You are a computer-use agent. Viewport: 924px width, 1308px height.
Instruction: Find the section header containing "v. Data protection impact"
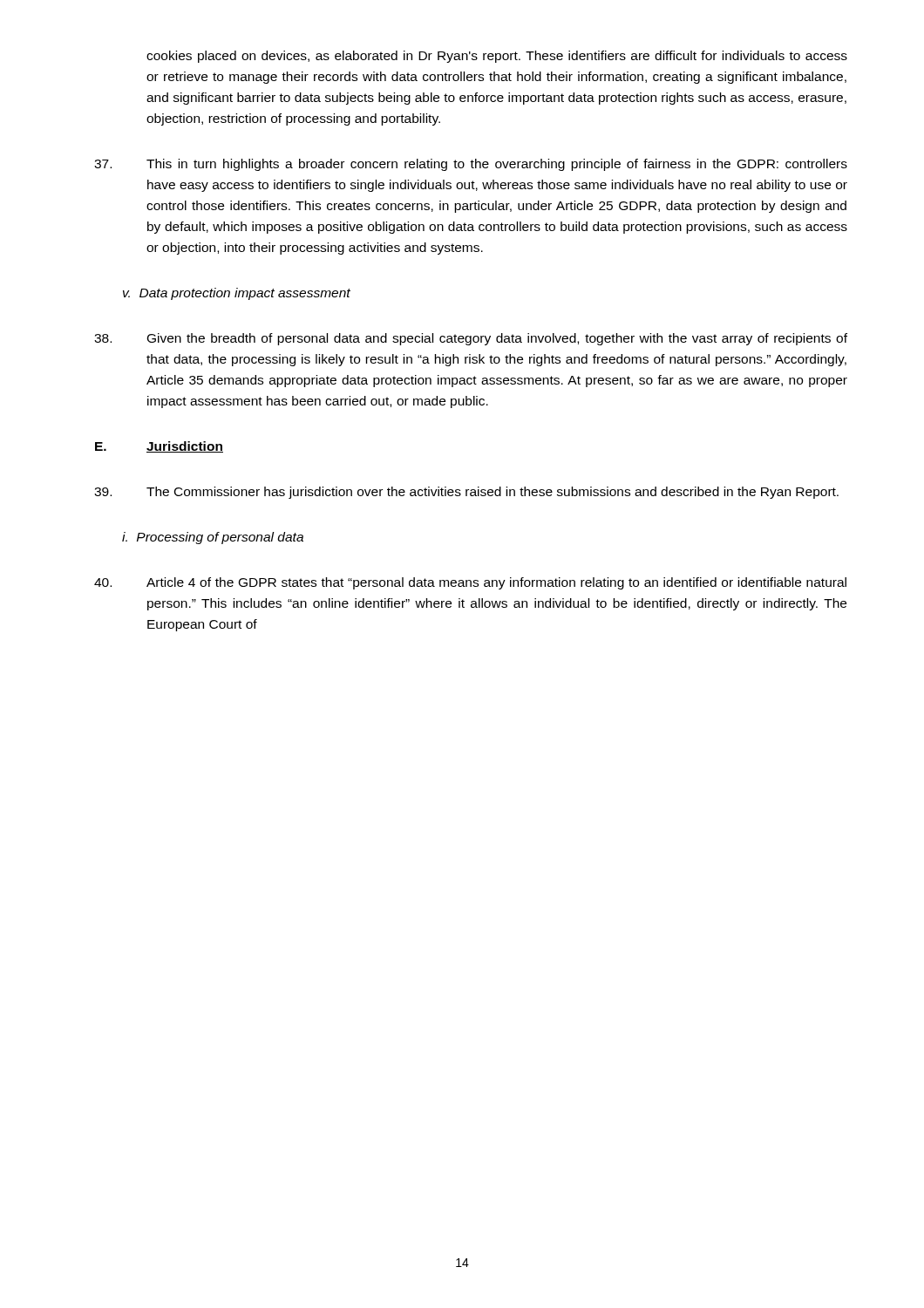[x=236, y=293]
